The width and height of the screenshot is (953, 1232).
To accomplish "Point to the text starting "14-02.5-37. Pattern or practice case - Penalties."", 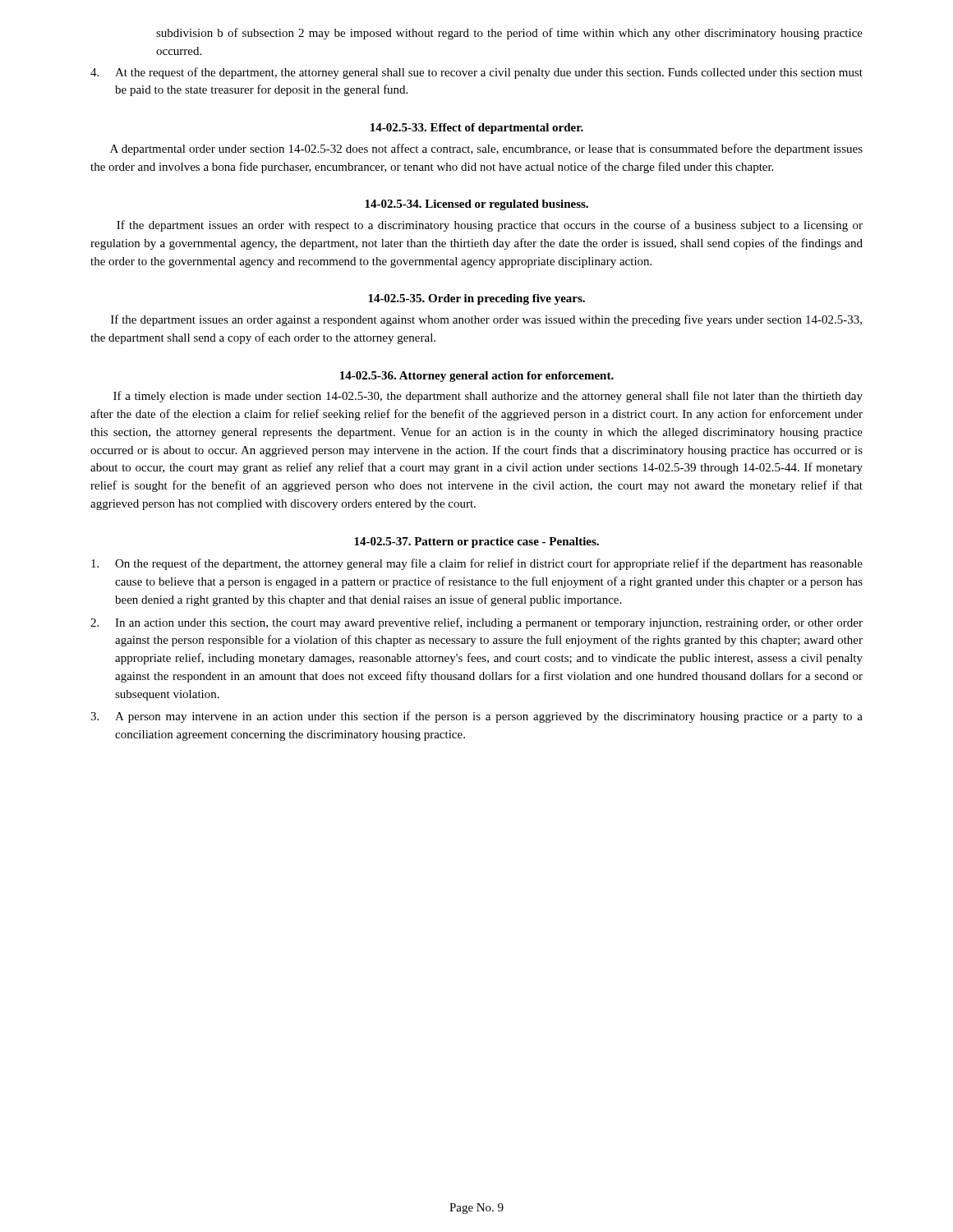I will (x=476, y=541).
